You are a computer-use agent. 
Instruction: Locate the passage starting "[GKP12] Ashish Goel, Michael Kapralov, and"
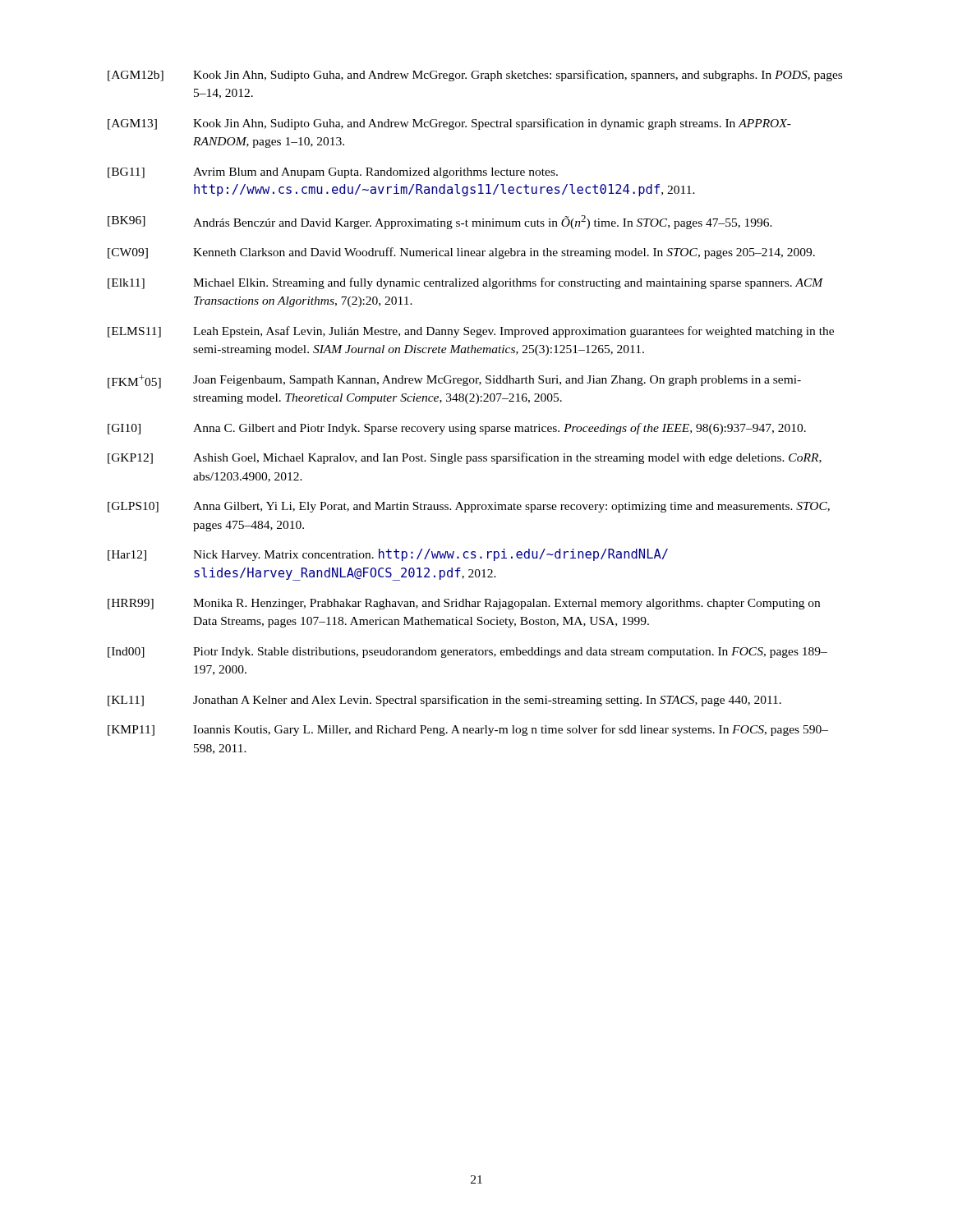pyautogui.click(x=476, y=467)
